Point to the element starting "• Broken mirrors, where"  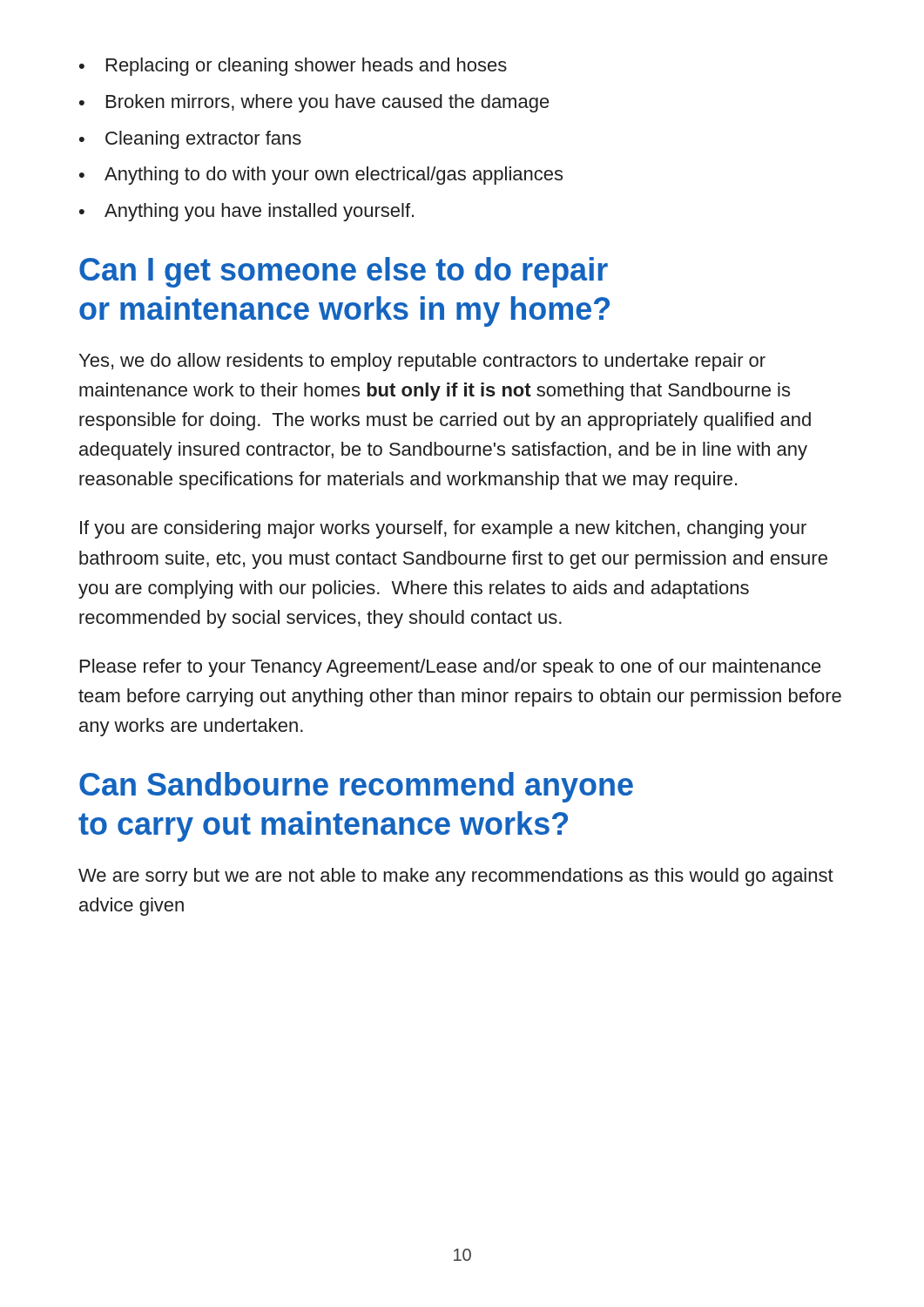pos(314,103)
